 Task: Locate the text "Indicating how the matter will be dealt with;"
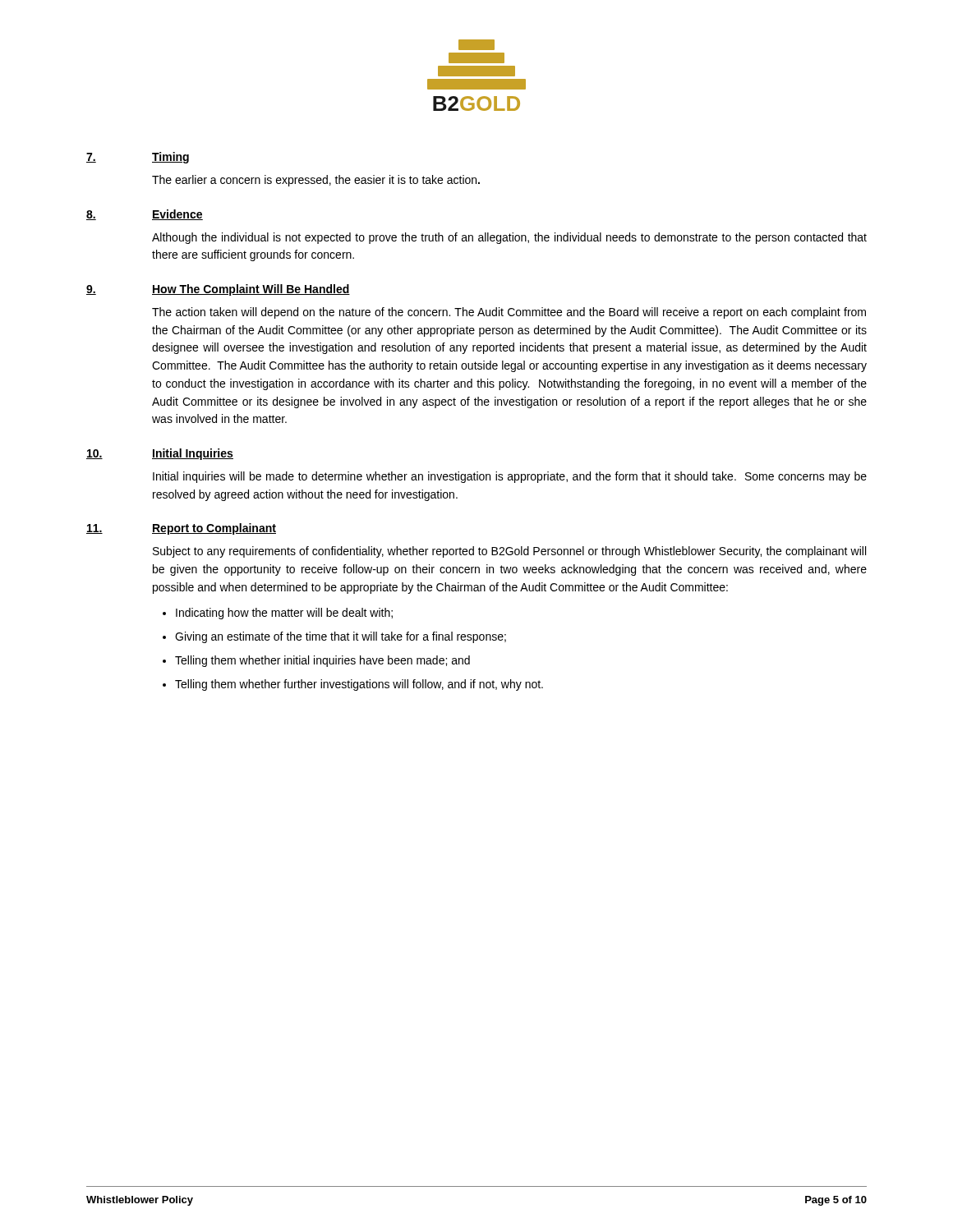point(284,613)
